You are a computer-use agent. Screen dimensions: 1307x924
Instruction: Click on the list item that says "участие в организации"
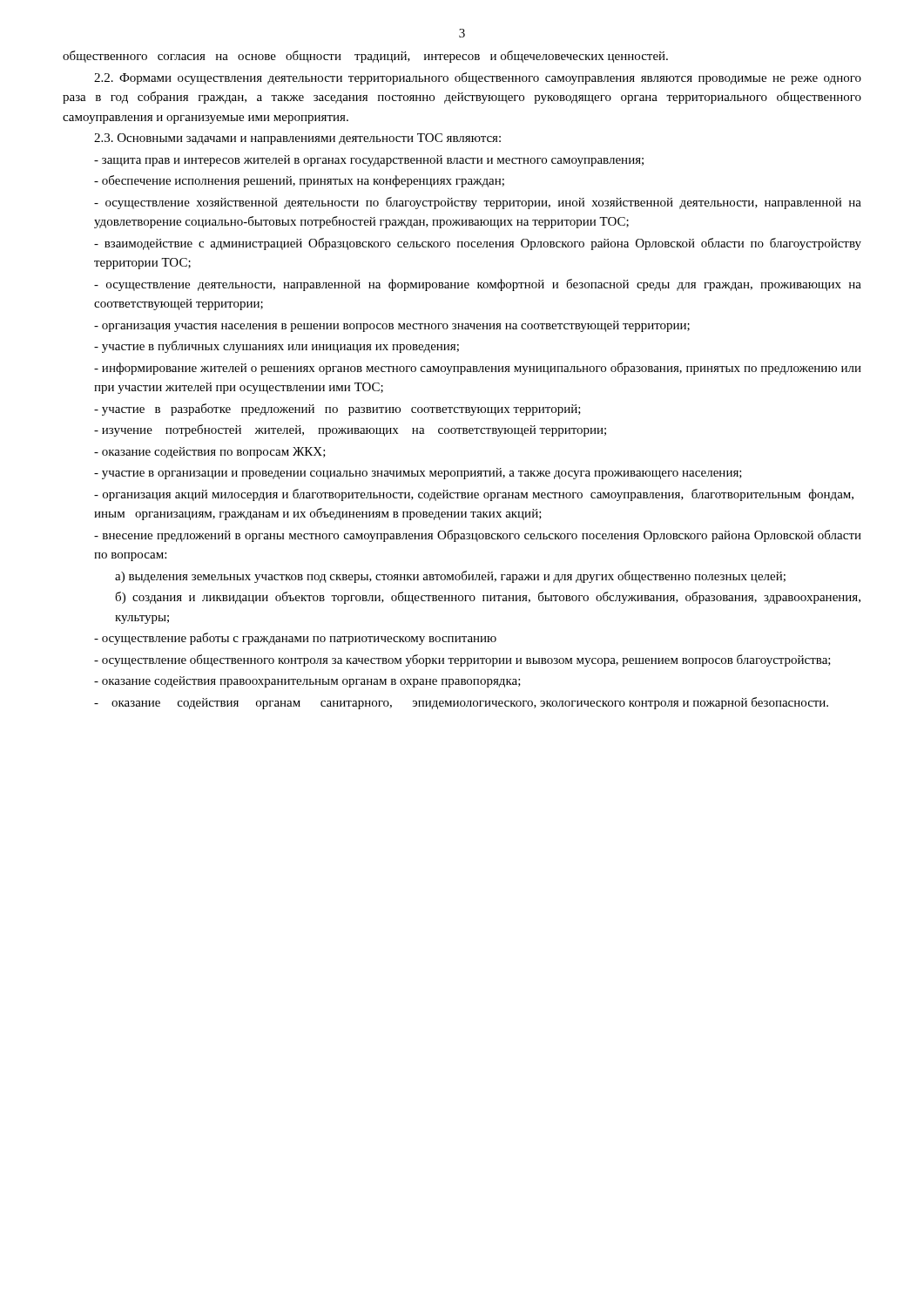click(478, 472)
